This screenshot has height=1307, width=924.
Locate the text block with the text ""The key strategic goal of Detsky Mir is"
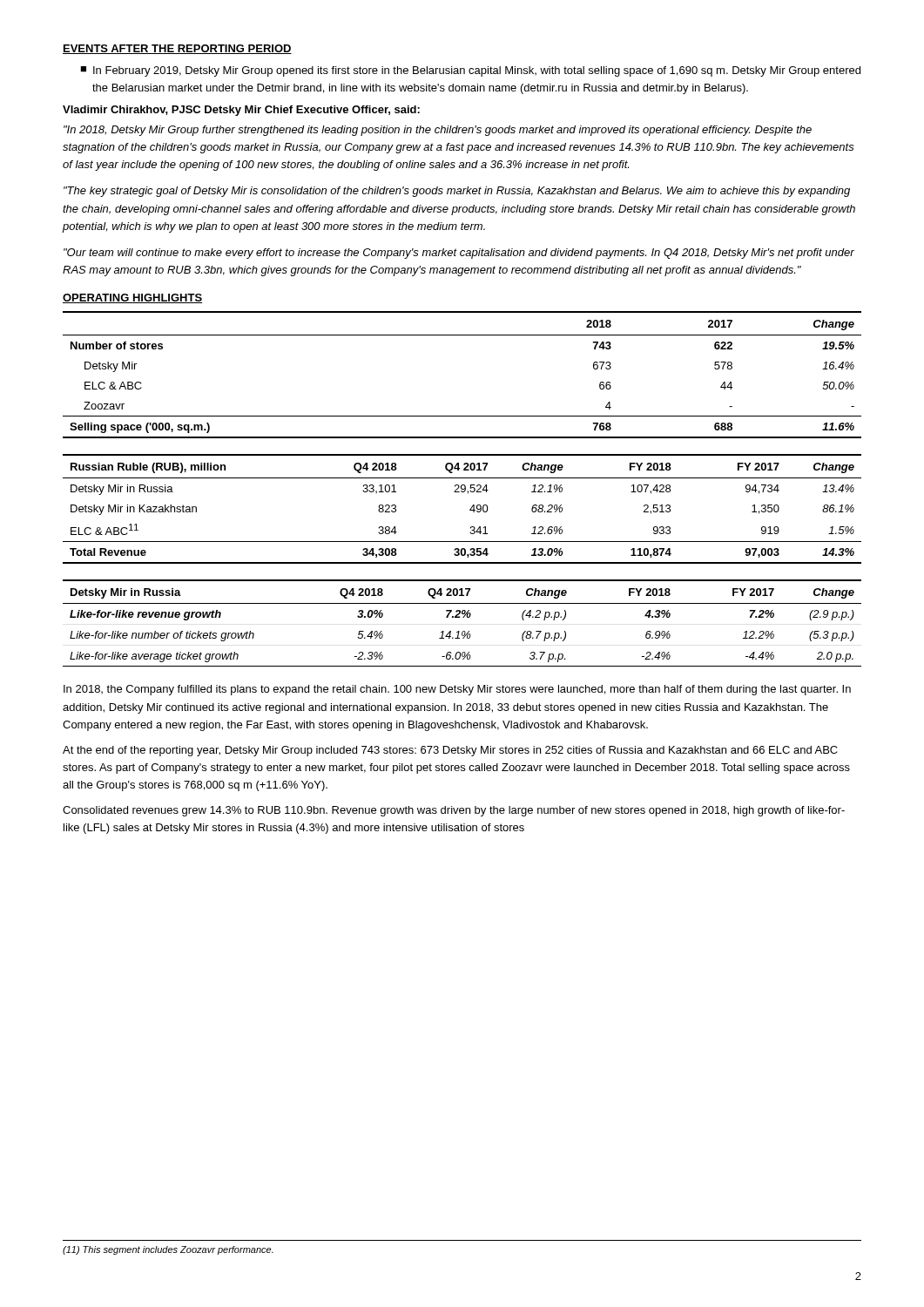coord(459,208)
